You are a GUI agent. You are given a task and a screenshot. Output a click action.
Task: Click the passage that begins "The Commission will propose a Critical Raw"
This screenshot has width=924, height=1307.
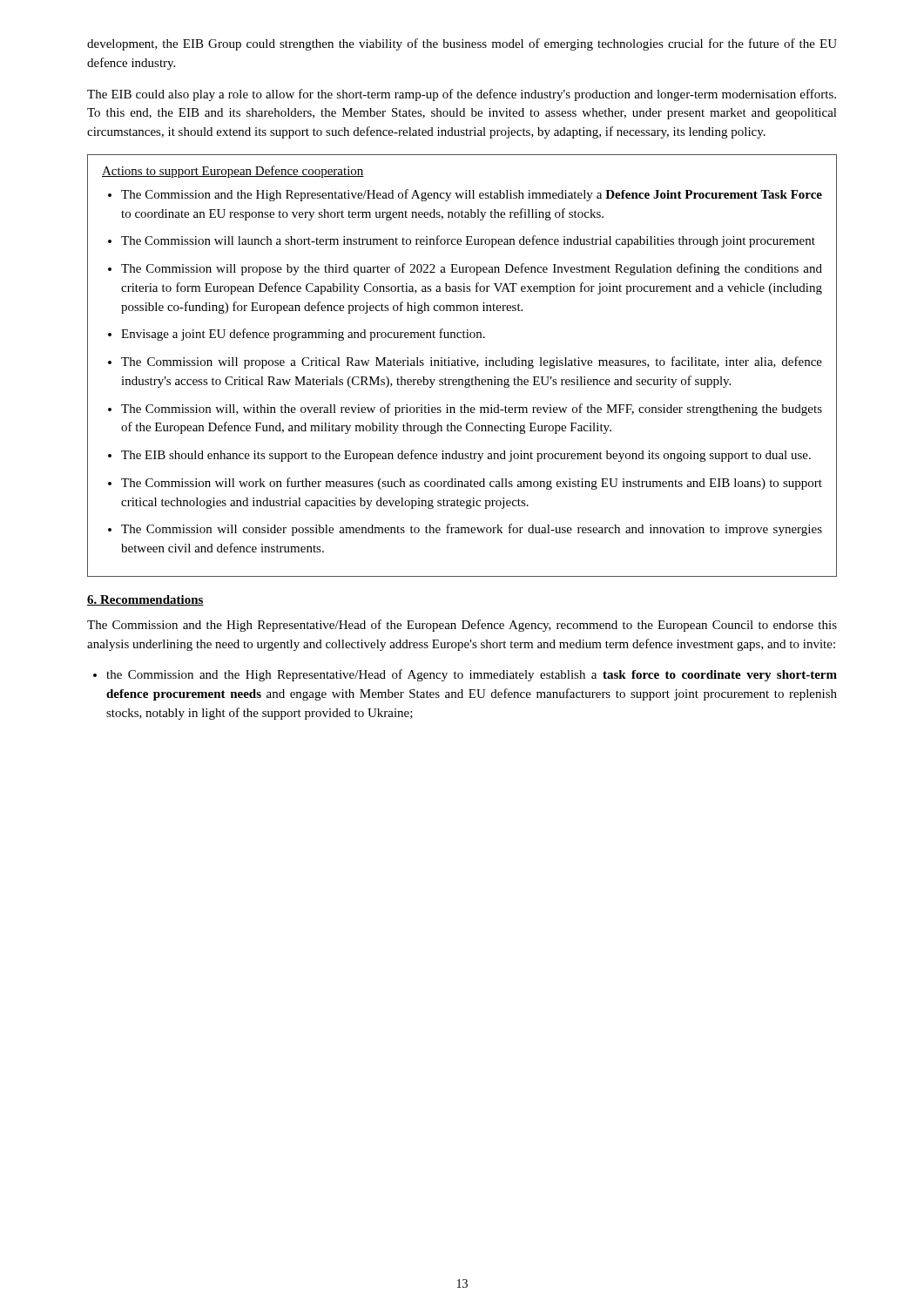coord(462,372)
